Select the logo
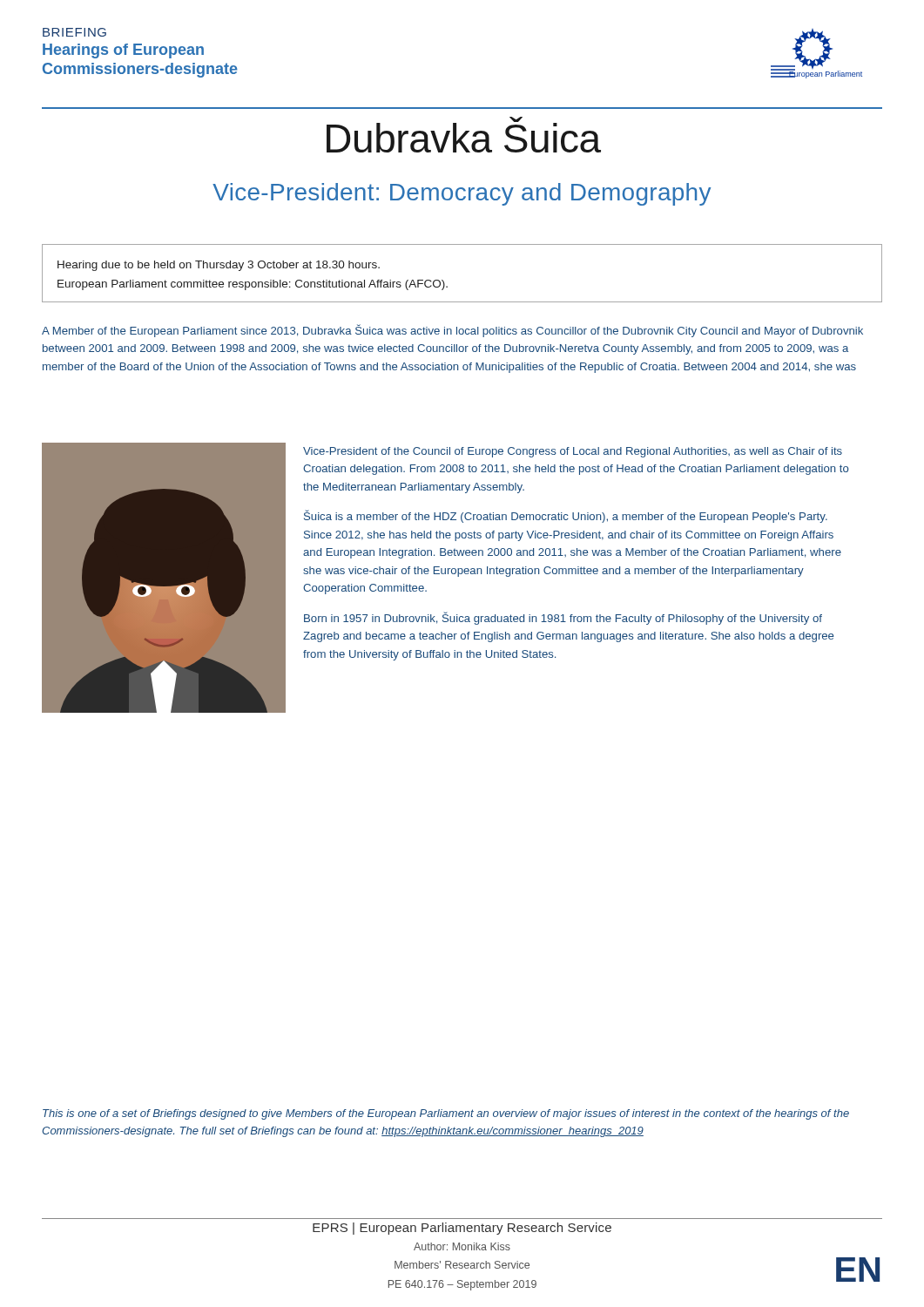The width and height of the screenshot is (924, 1307). tap(826, 61)
